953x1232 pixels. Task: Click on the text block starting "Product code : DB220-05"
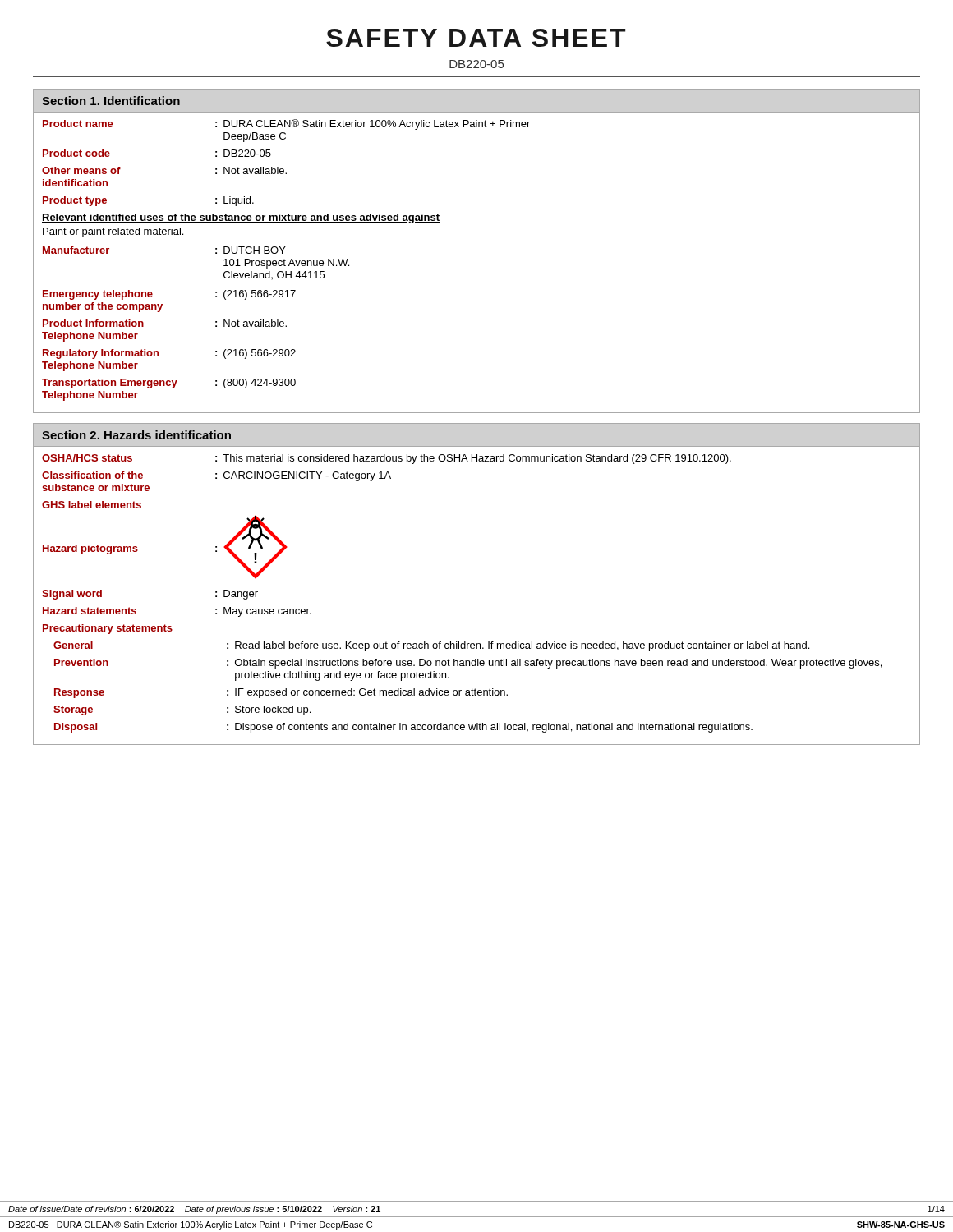pyautogui.click(x=75, y=152)
